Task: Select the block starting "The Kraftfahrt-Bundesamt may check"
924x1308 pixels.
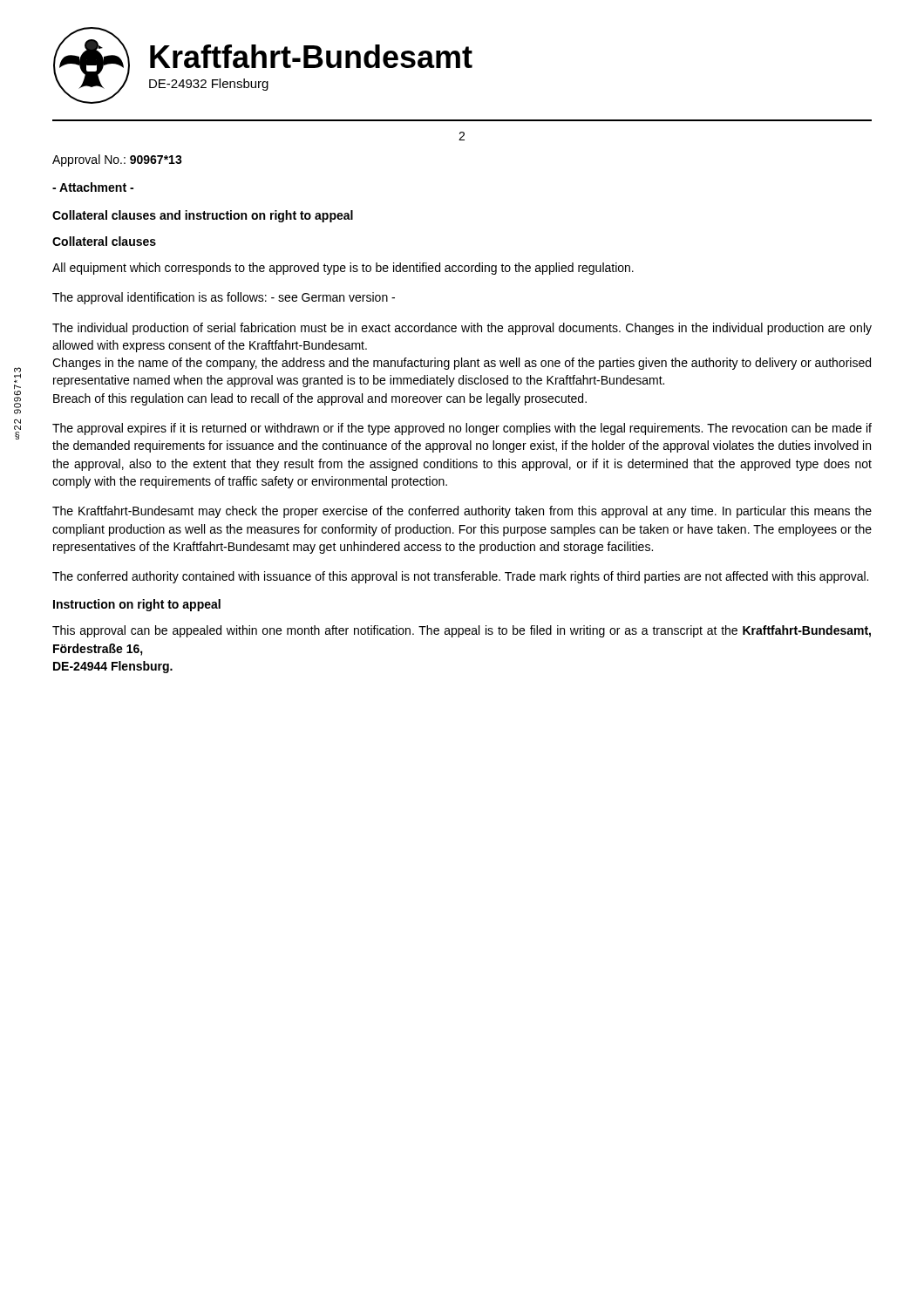Action: click(x=462, y=529)
